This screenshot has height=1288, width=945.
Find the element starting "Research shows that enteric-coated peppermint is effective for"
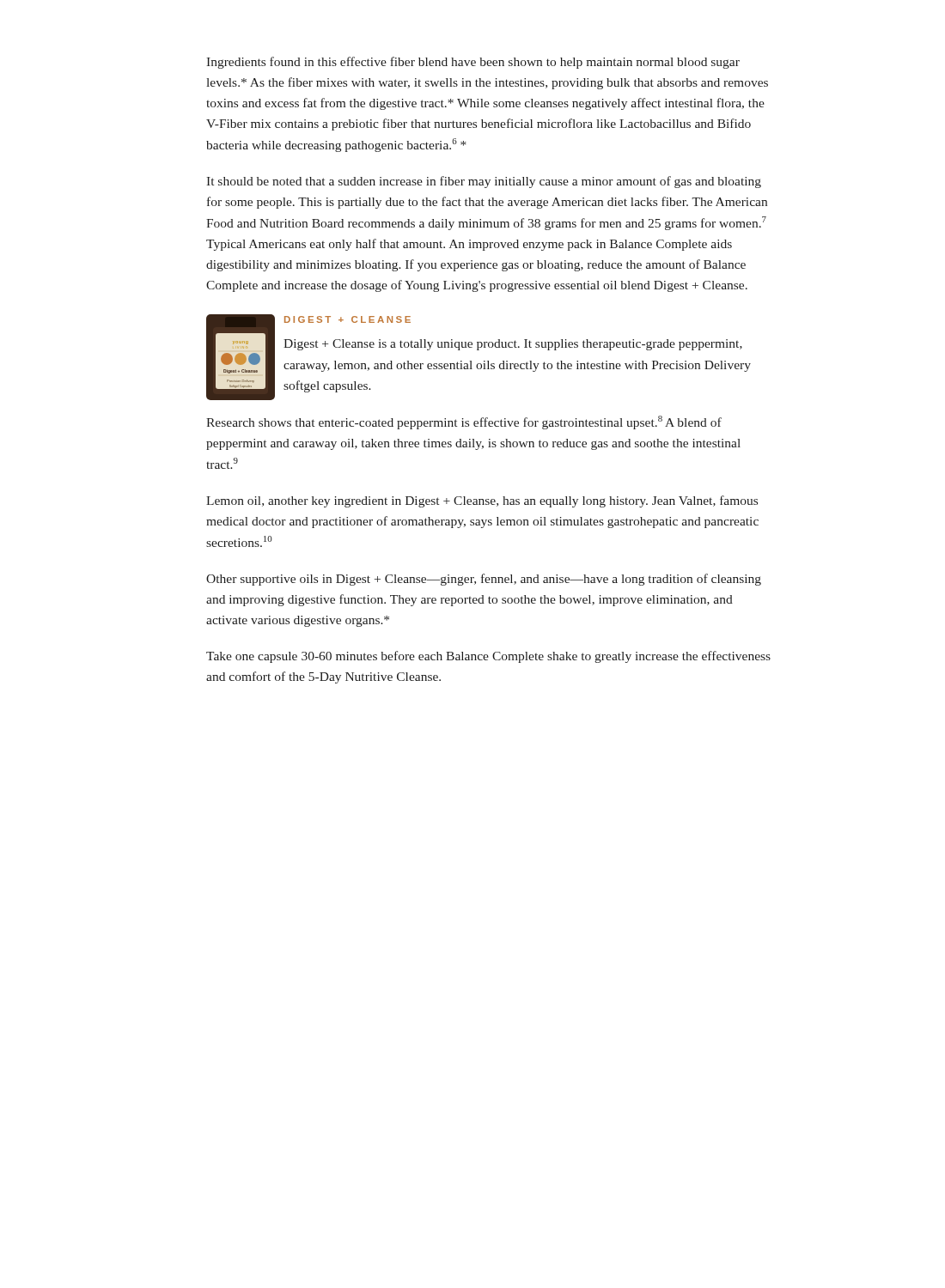coord(473,442)
